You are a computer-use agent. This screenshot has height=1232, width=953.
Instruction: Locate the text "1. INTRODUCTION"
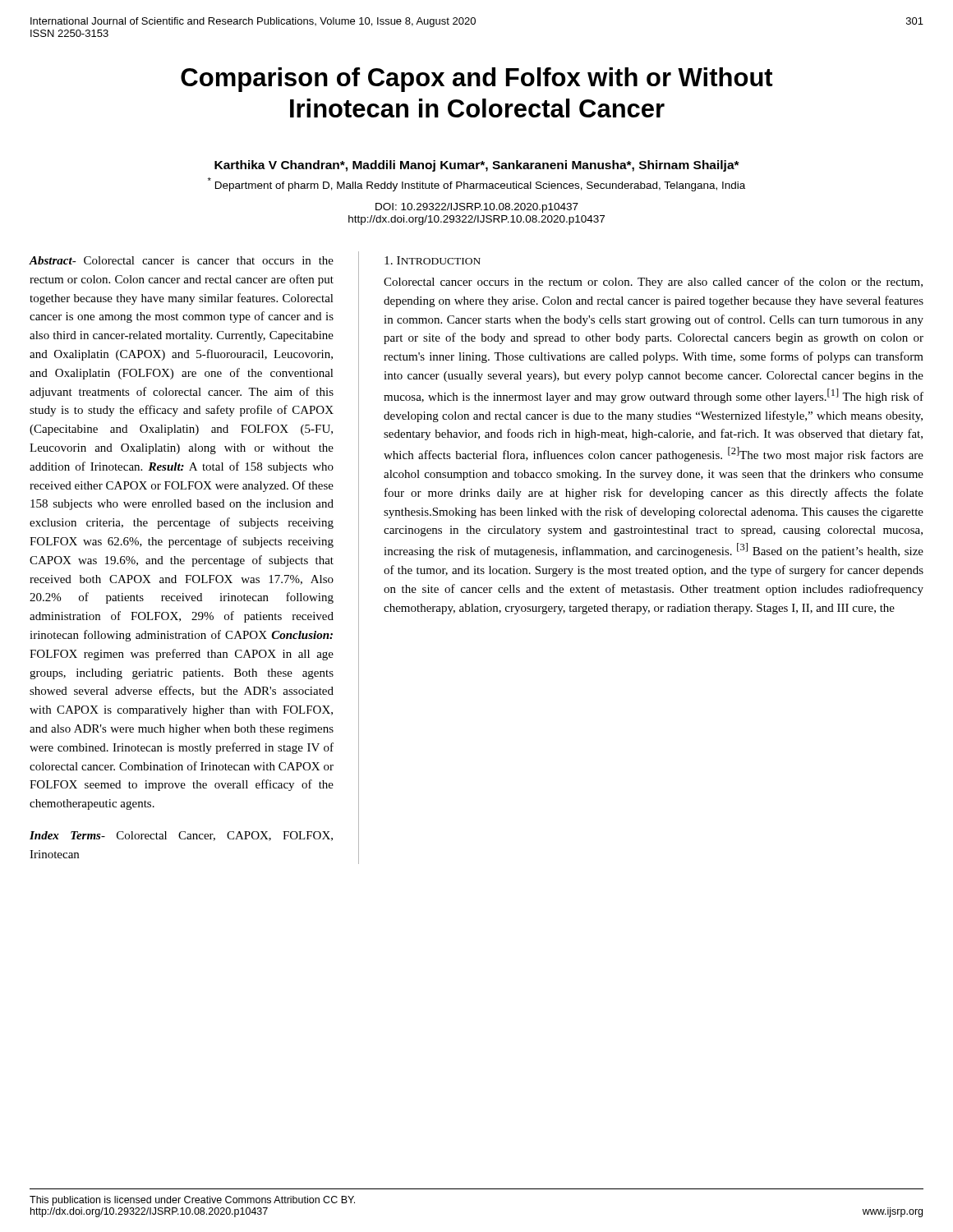coord(432,260)
